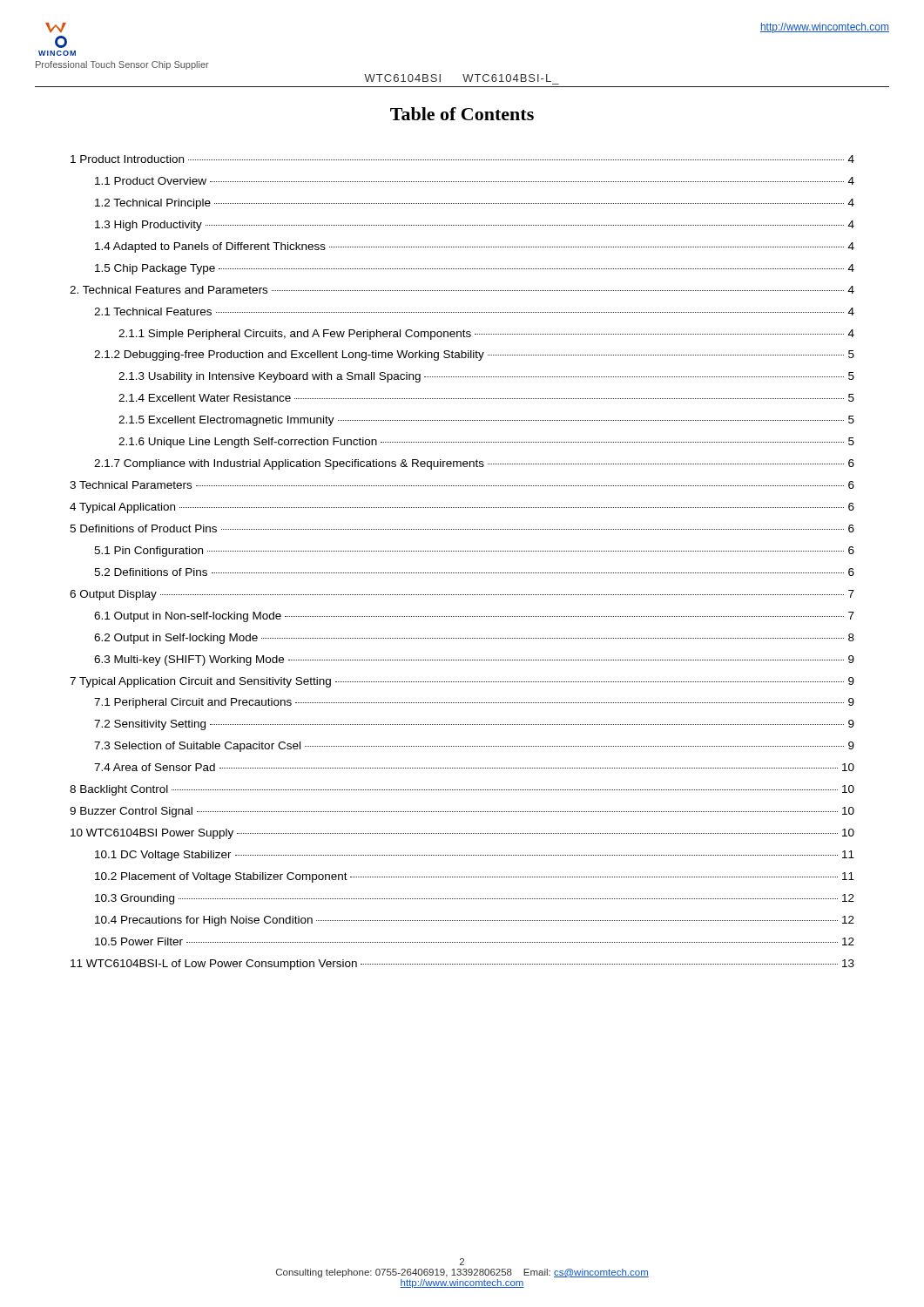924x1307 pixels.
Task: Locate the text block starting "10.3 Grounding 12"
Action: 474,899
